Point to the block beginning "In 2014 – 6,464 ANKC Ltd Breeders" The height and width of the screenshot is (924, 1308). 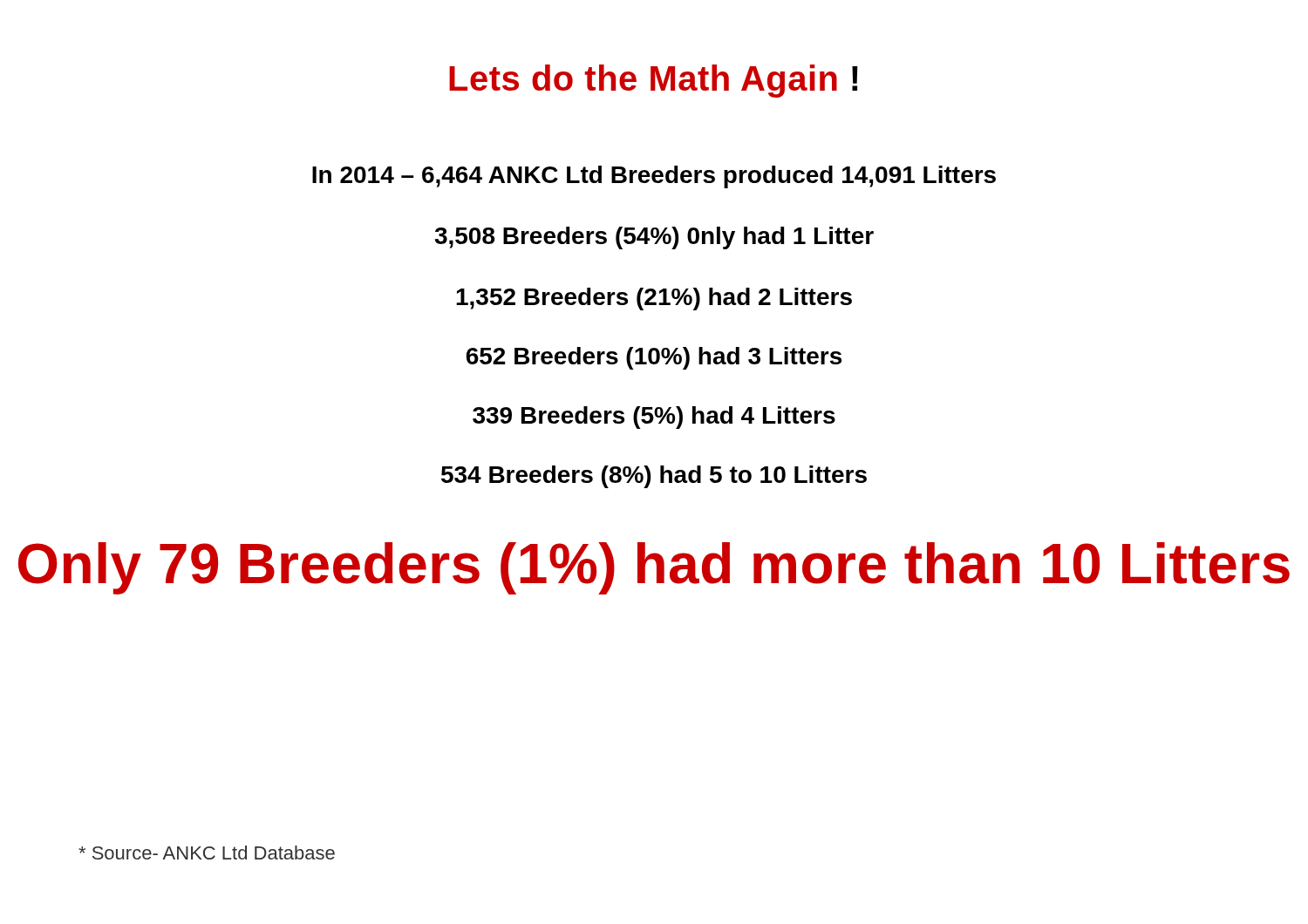(654, 175)
